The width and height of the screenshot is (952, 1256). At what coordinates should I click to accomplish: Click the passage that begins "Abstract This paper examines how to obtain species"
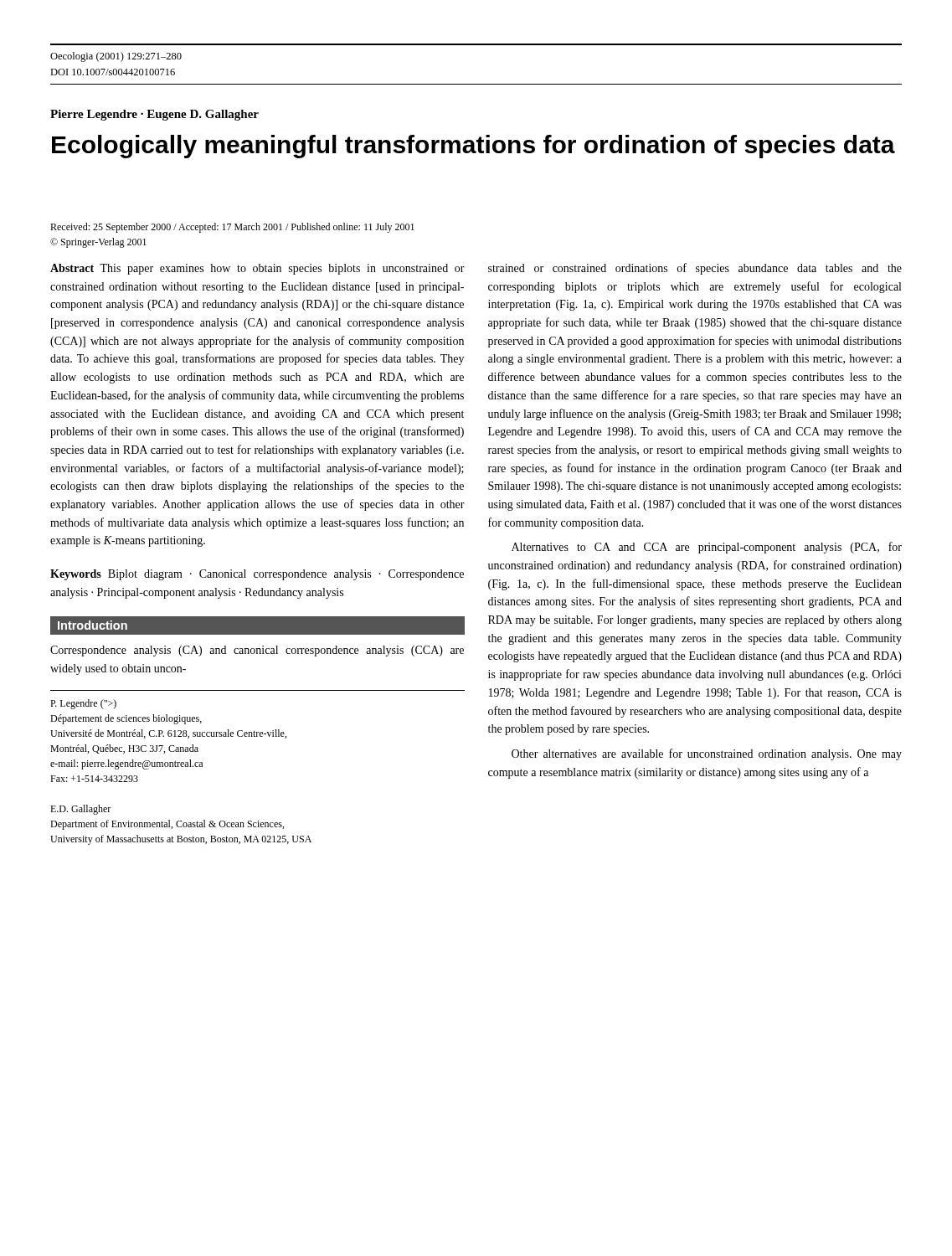(257, 405)
